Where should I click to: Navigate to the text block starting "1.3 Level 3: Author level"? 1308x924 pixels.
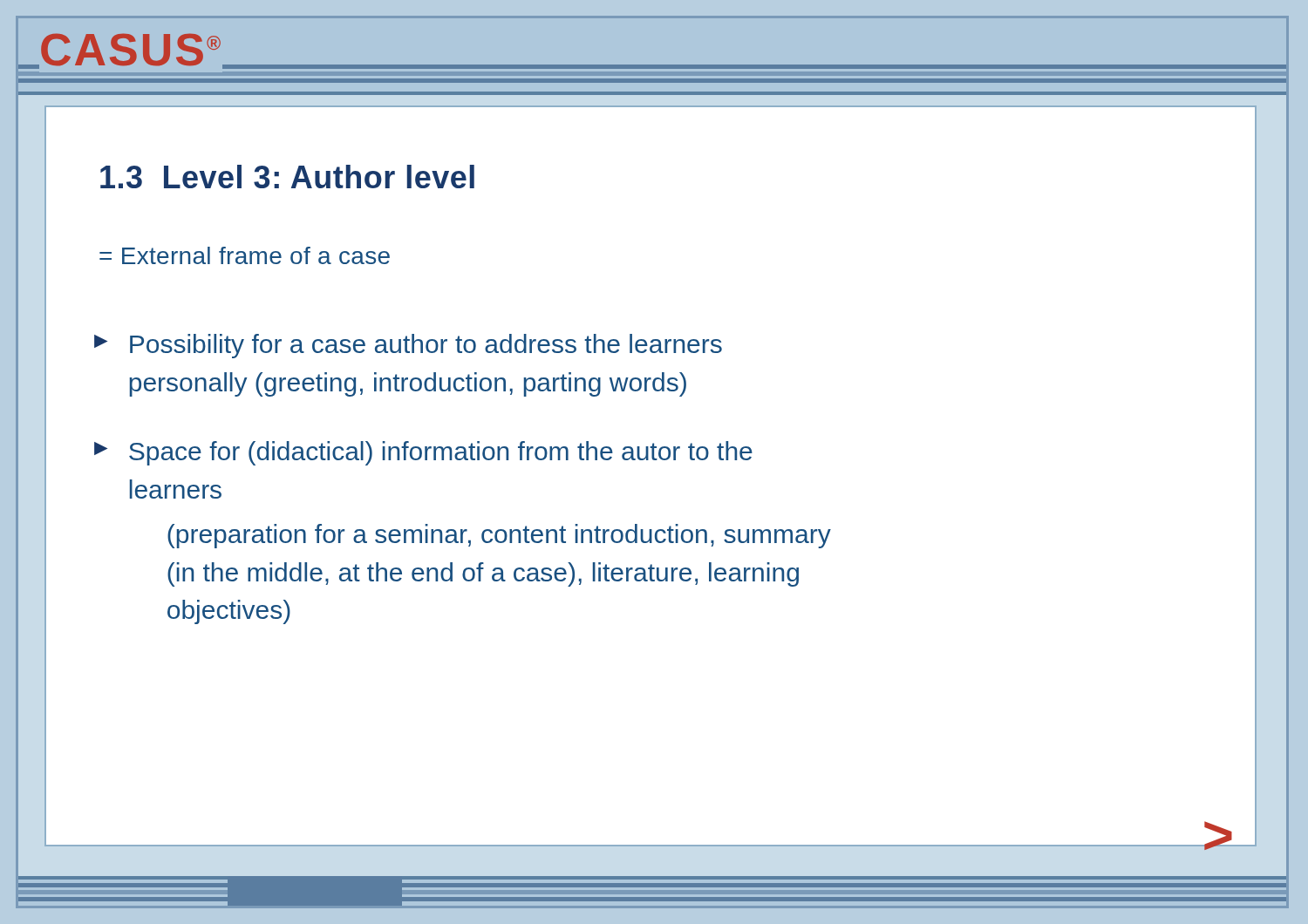click(x=288, y=177)
